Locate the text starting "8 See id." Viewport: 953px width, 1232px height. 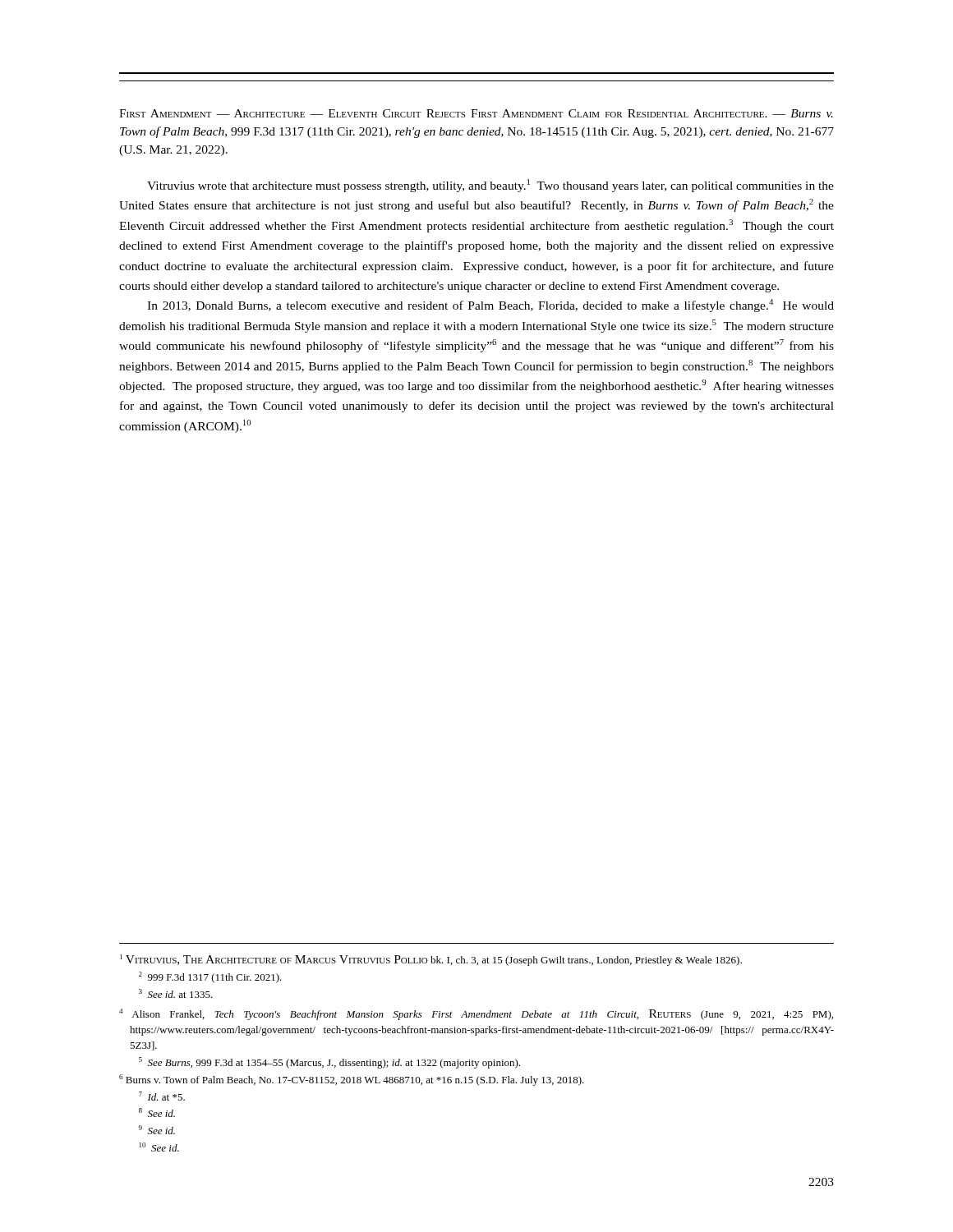[157, 1113]
